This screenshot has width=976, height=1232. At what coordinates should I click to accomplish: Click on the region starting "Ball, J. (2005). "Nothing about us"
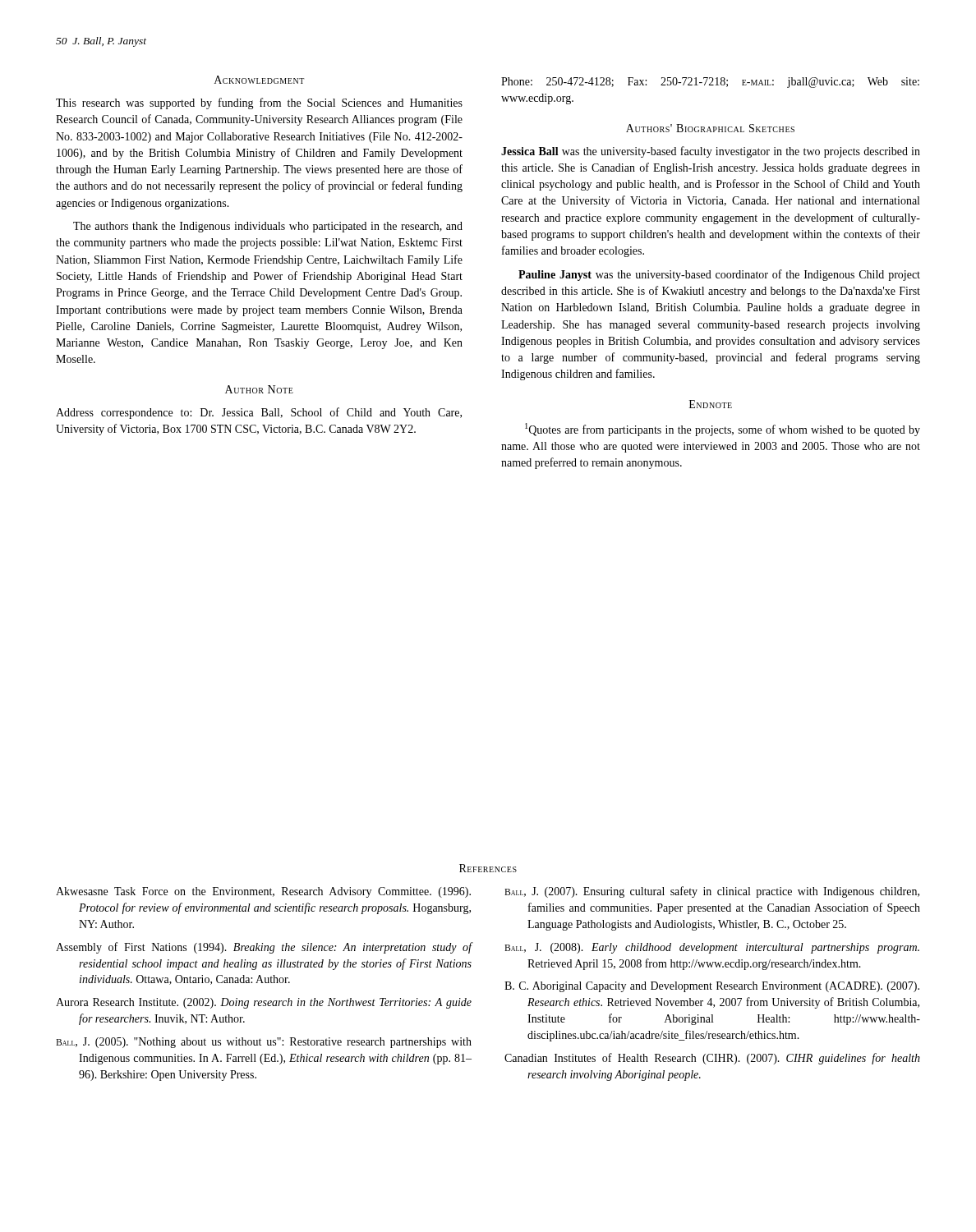[264, 1059]
